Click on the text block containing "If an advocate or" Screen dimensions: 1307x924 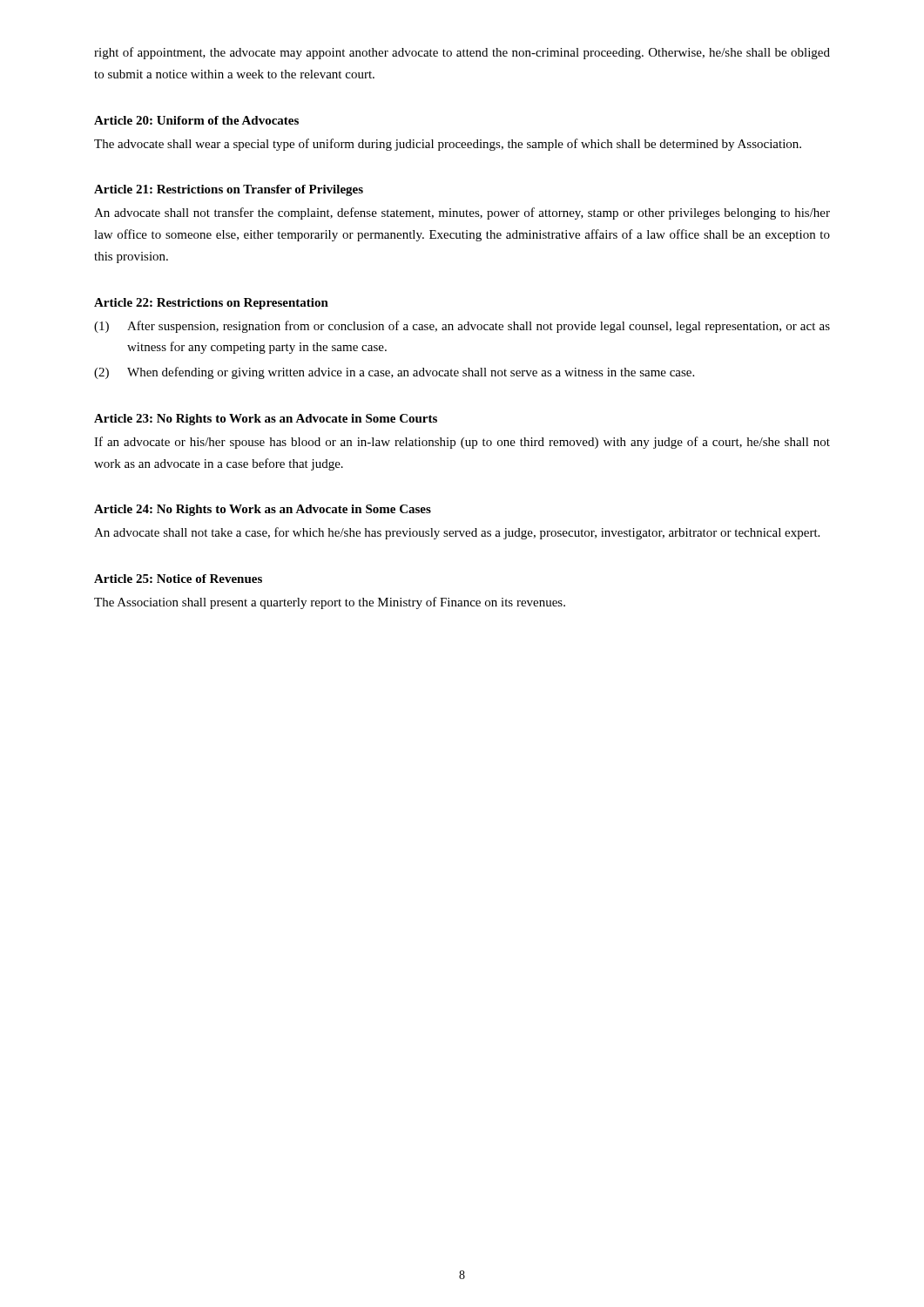tap(462, 452)
